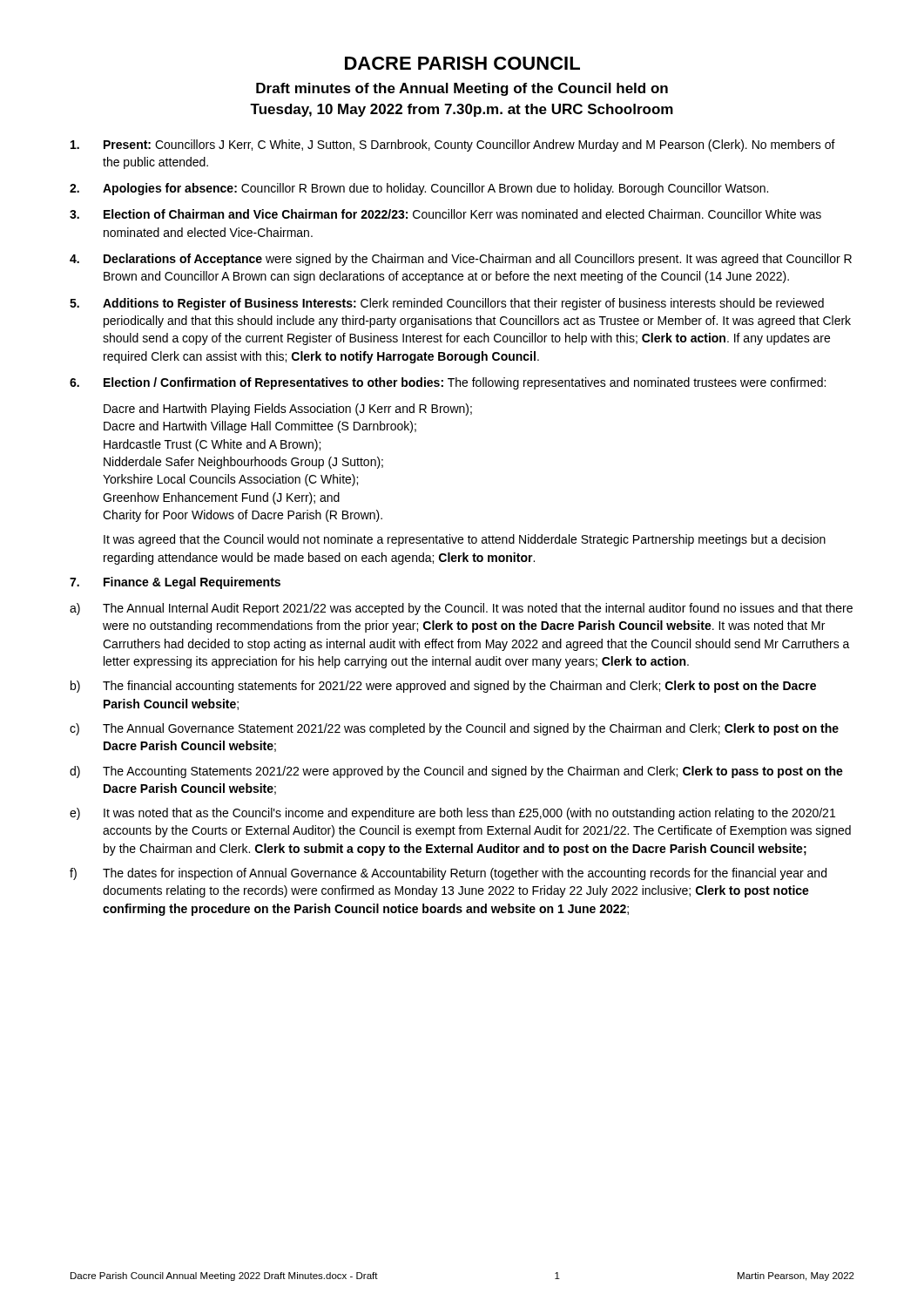Find the text starting "a) The Annual Internal"
The height and width of the screenshot is (1307, 924).
(x=462, y=635)
